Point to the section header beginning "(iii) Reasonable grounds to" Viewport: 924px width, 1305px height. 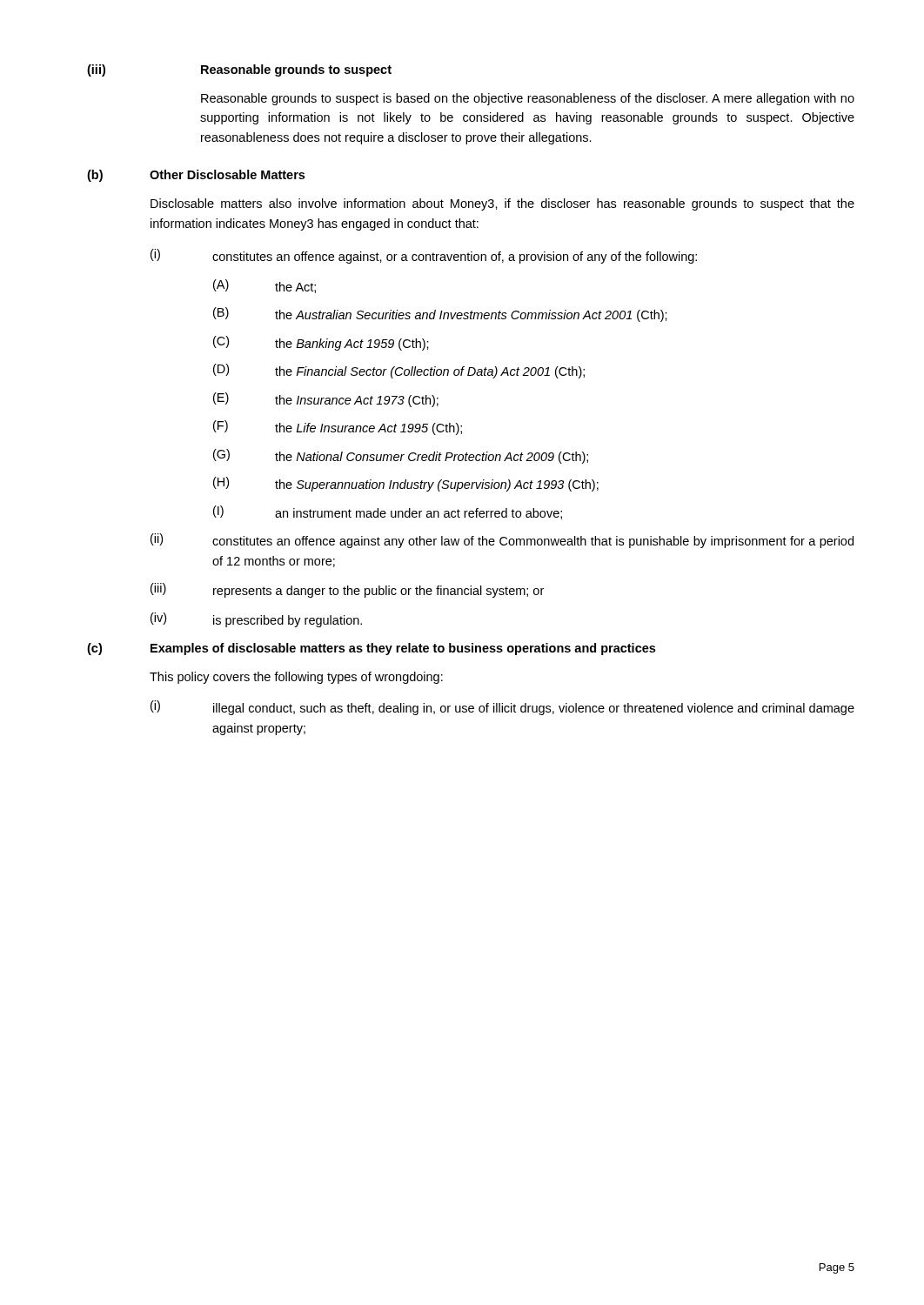[x=239, y=70]
